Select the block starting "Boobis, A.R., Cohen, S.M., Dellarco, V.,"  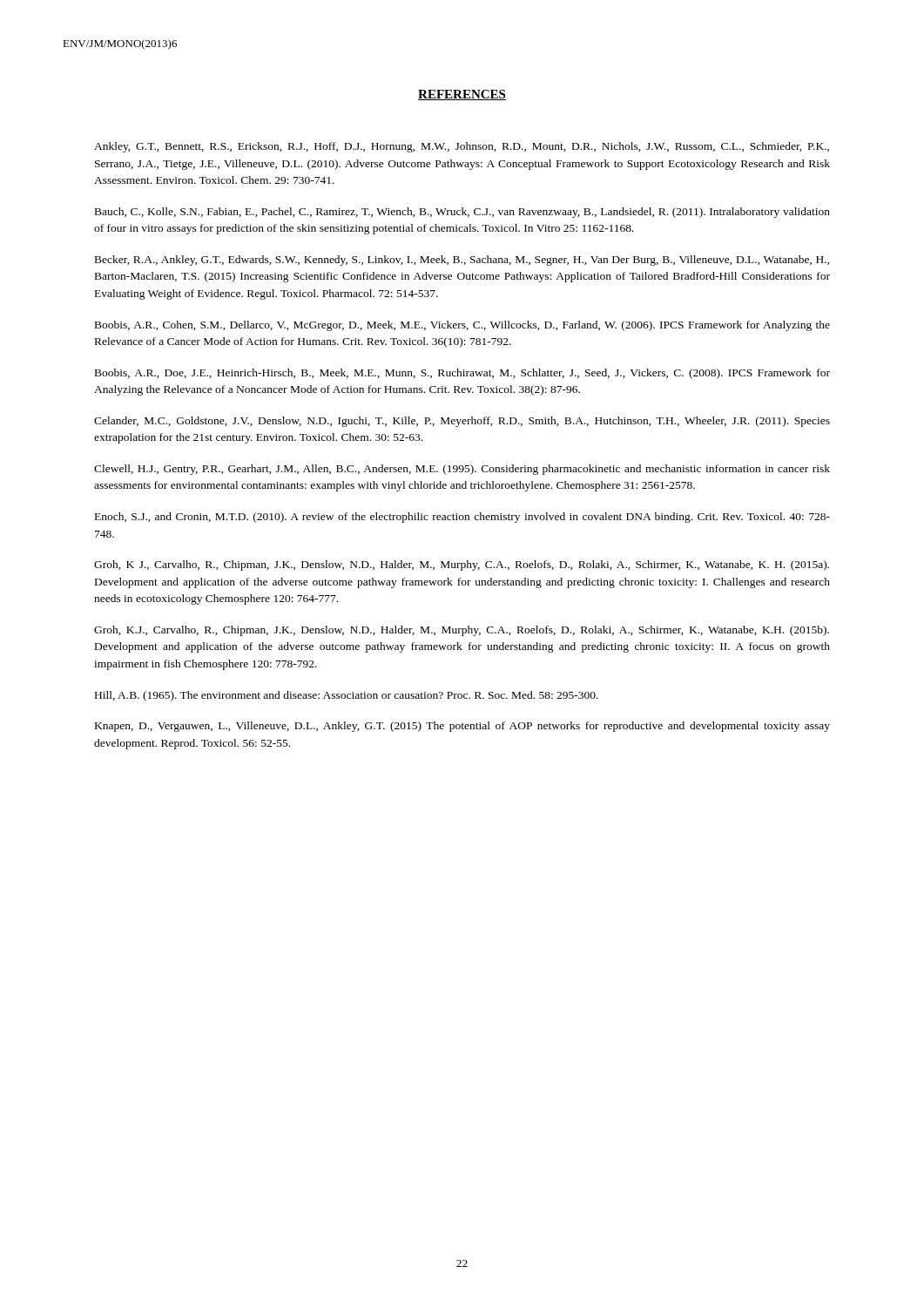point(462,333)
